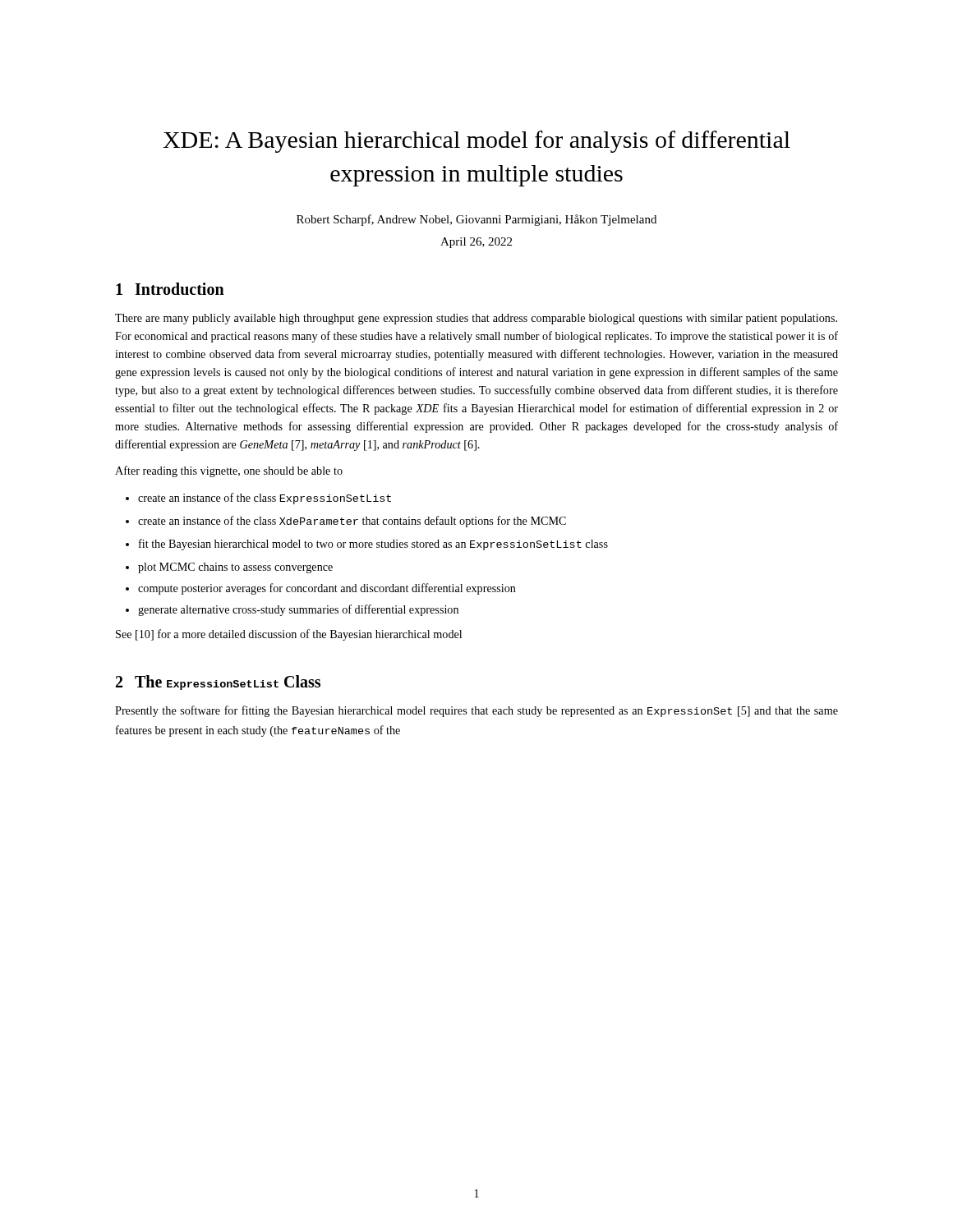Find the list item with the text "plot MCMC chains"
Screen dimensions: 1232x953
click(x=235, y=567)
